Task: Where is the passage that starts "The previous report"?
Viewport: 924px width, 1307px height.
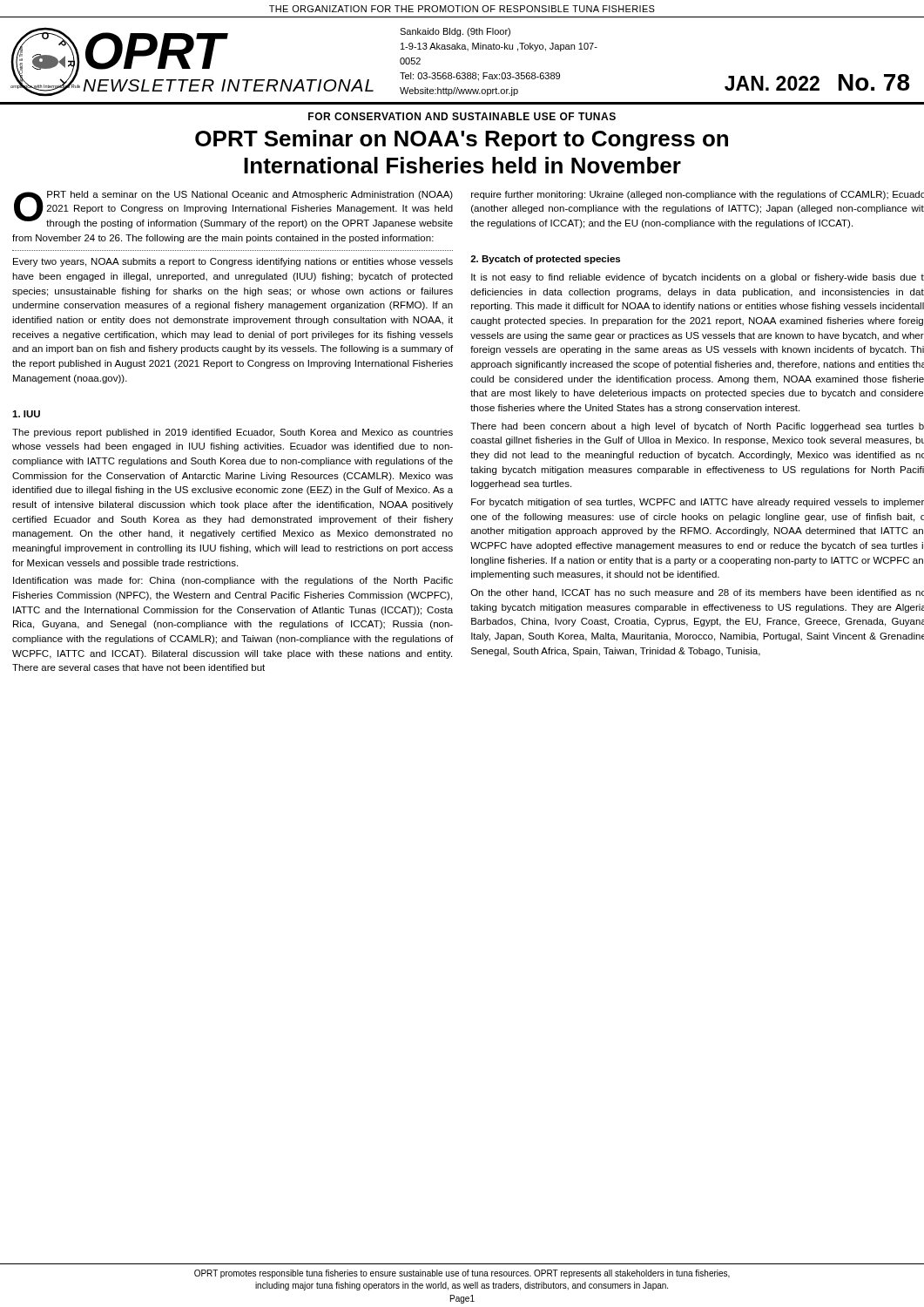Action: click(233, 550)
